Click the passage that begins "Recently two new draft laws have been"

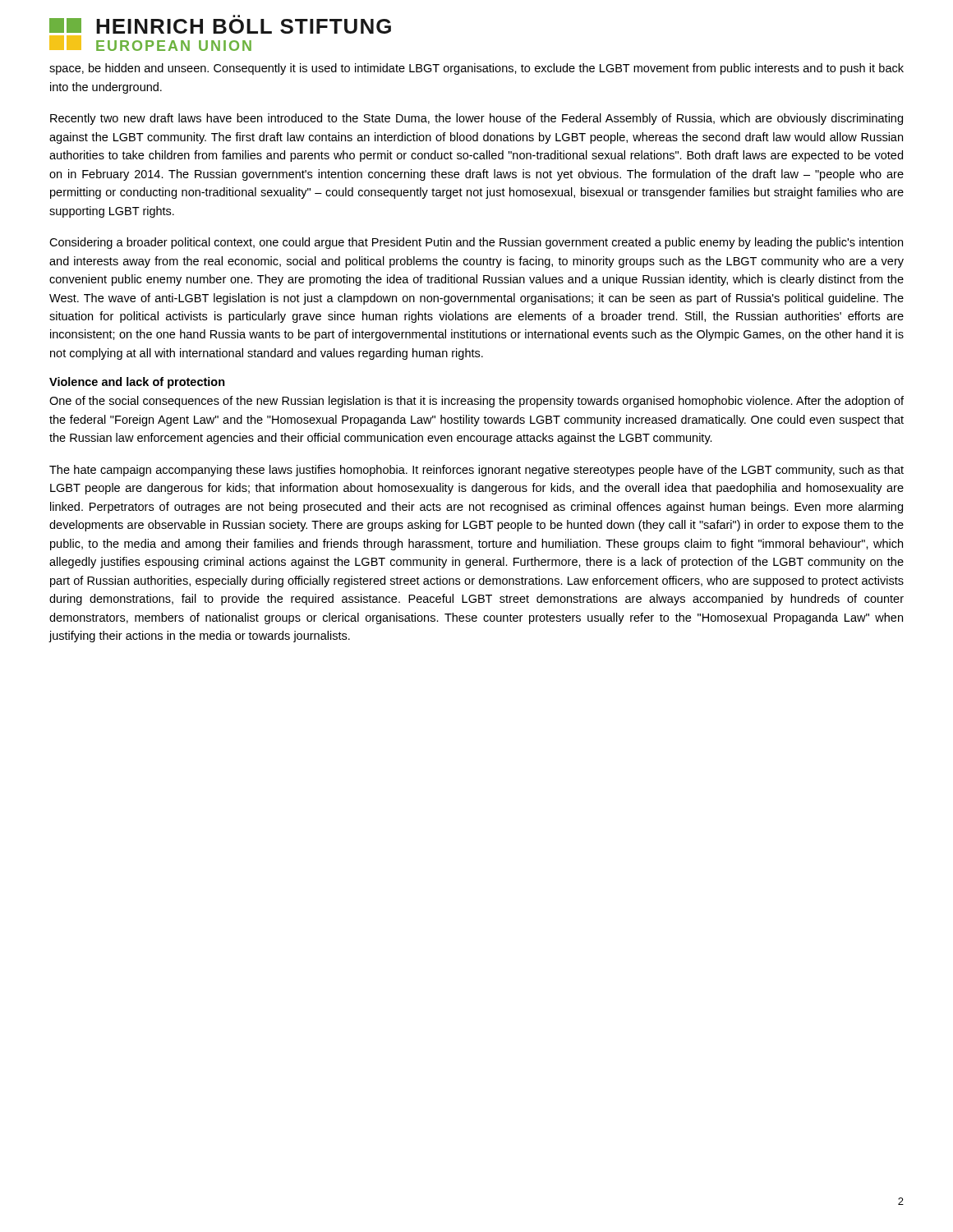[476, 165]
